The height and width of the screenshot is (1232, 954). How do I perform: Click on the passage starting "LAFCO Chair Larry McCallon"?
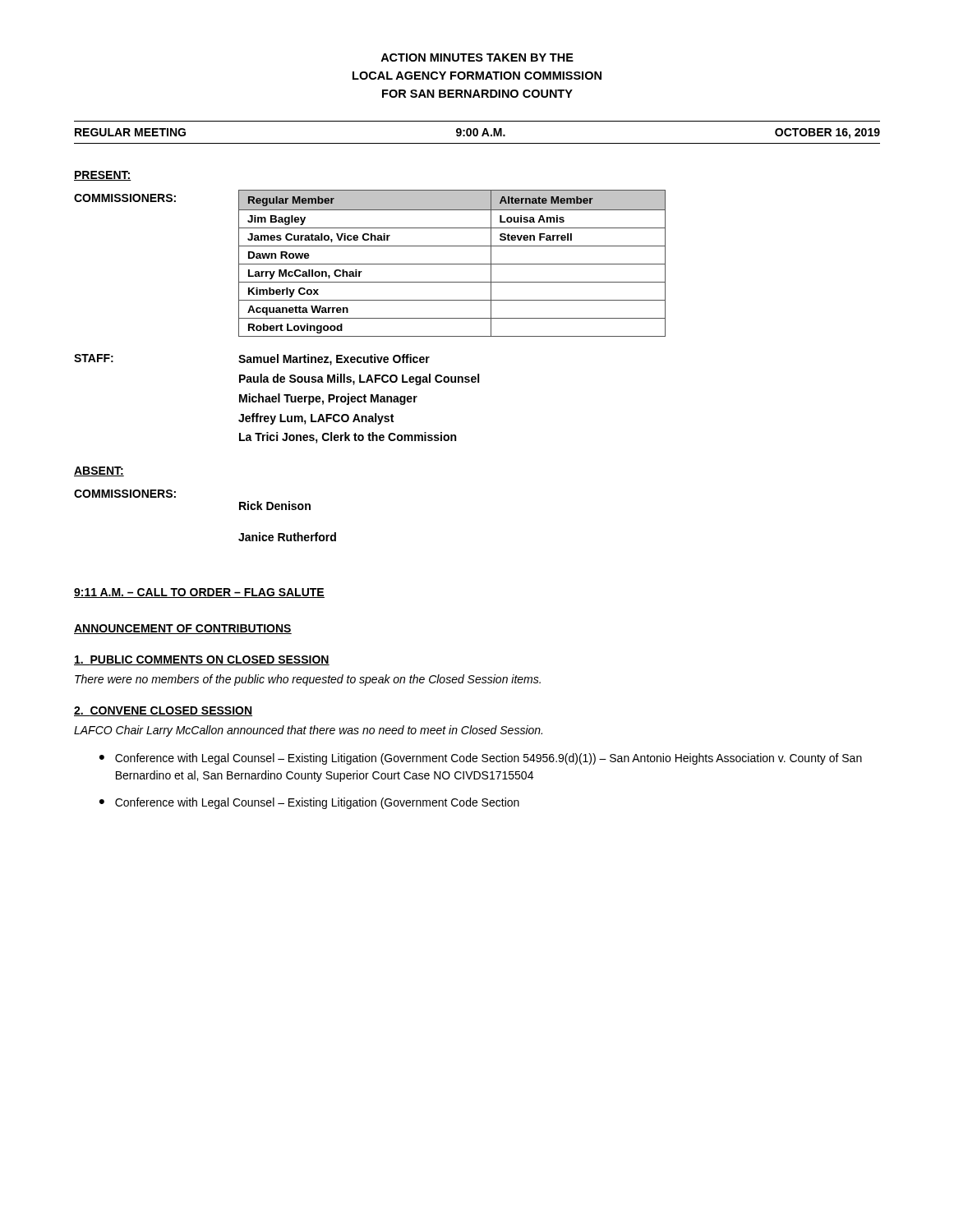[309, 730]
